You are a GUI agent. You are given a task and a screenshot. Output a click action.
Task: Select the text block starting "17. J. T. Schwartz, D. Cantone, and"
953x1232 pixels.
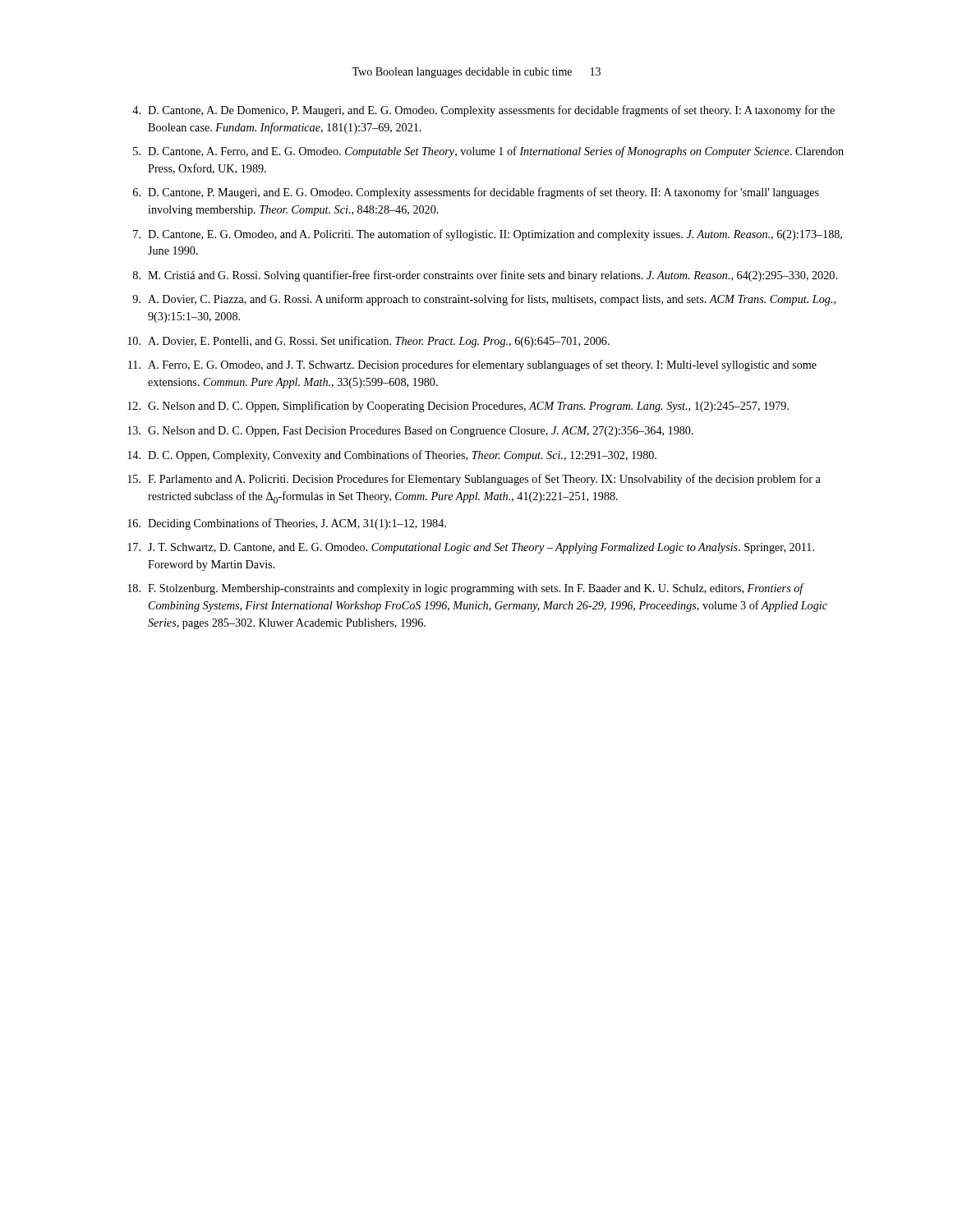tap(476, 556)
